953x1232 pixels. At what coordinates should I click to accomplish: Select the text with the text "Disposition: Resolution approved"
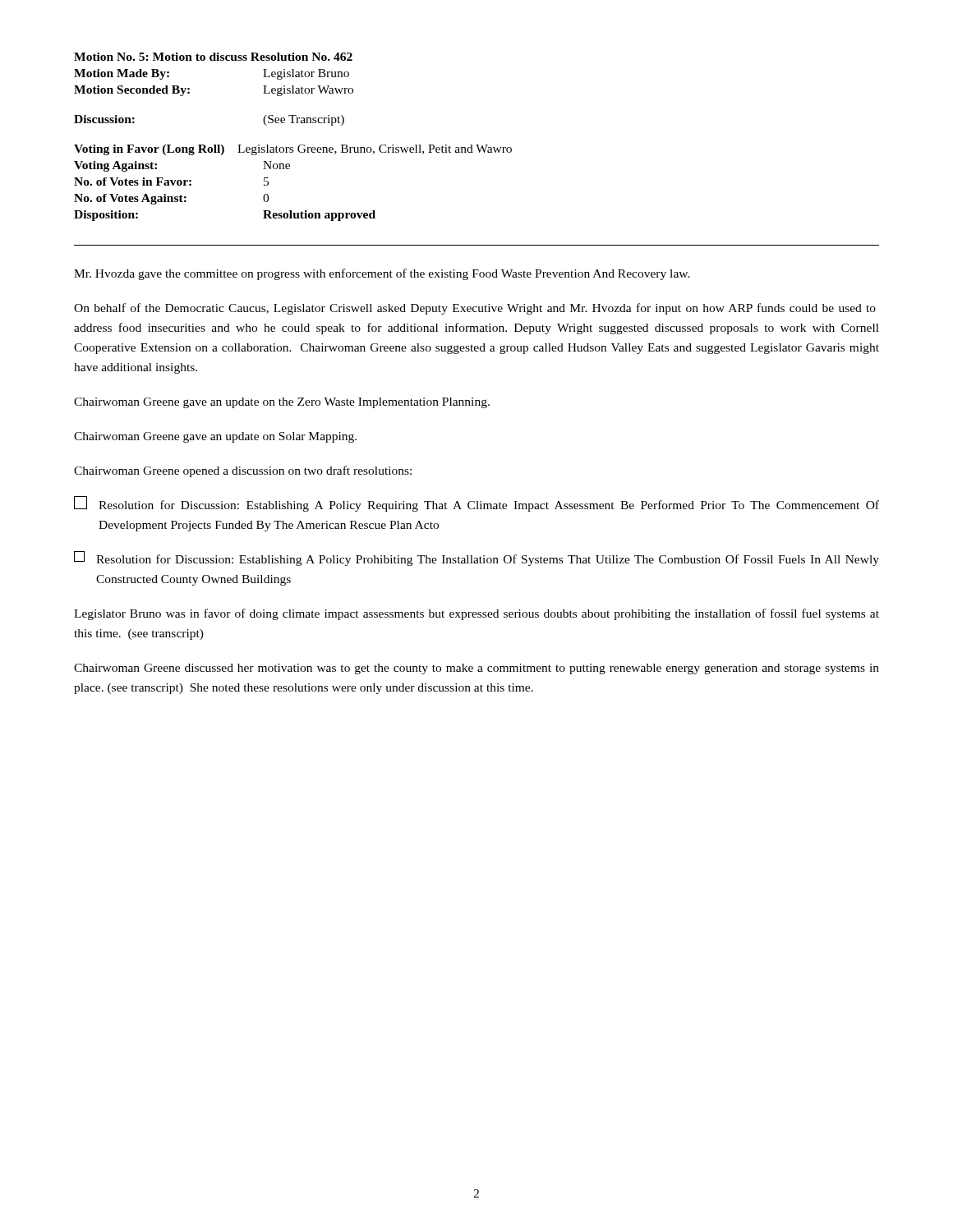[113, 216]
